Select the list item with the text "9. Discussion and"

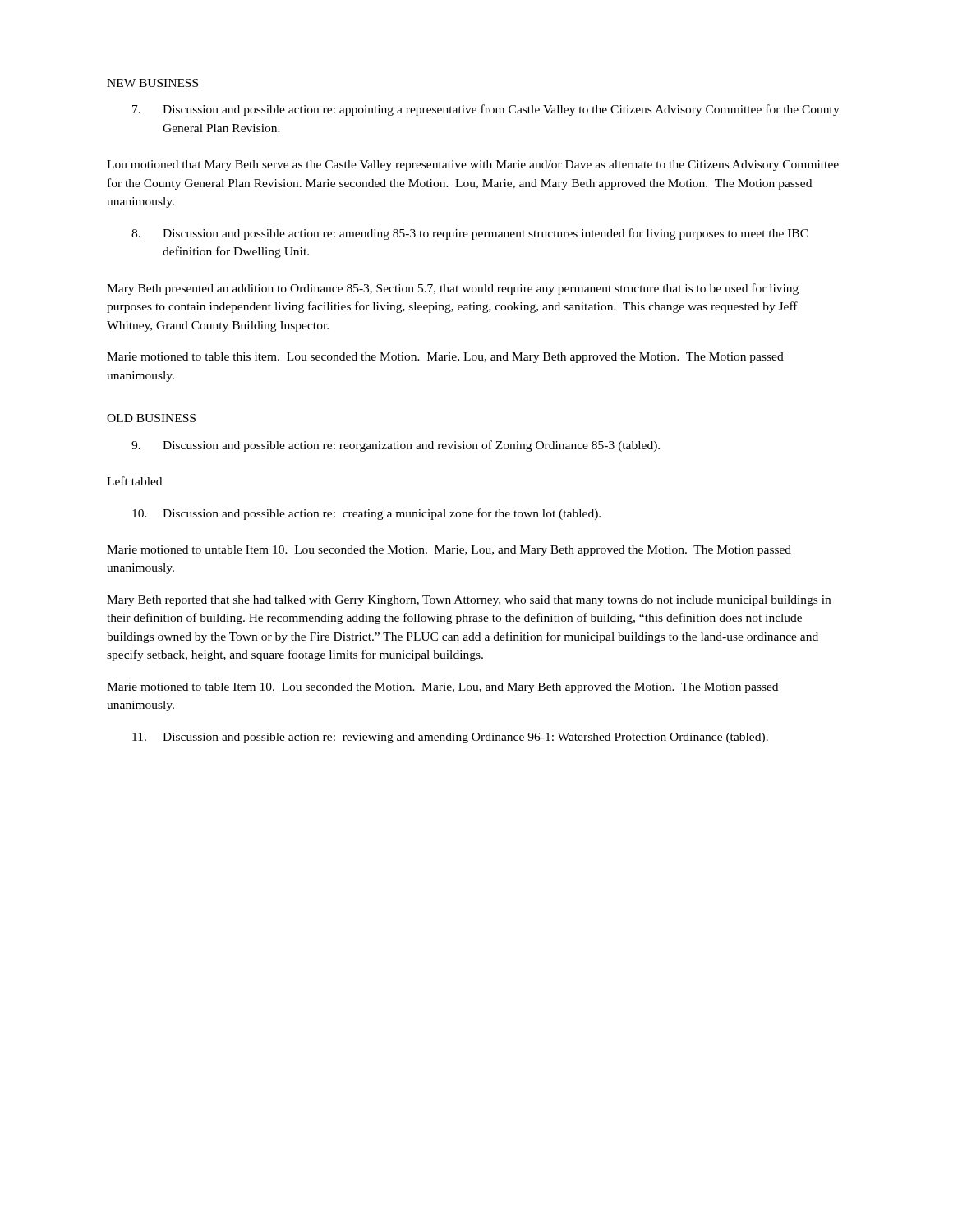489,445
